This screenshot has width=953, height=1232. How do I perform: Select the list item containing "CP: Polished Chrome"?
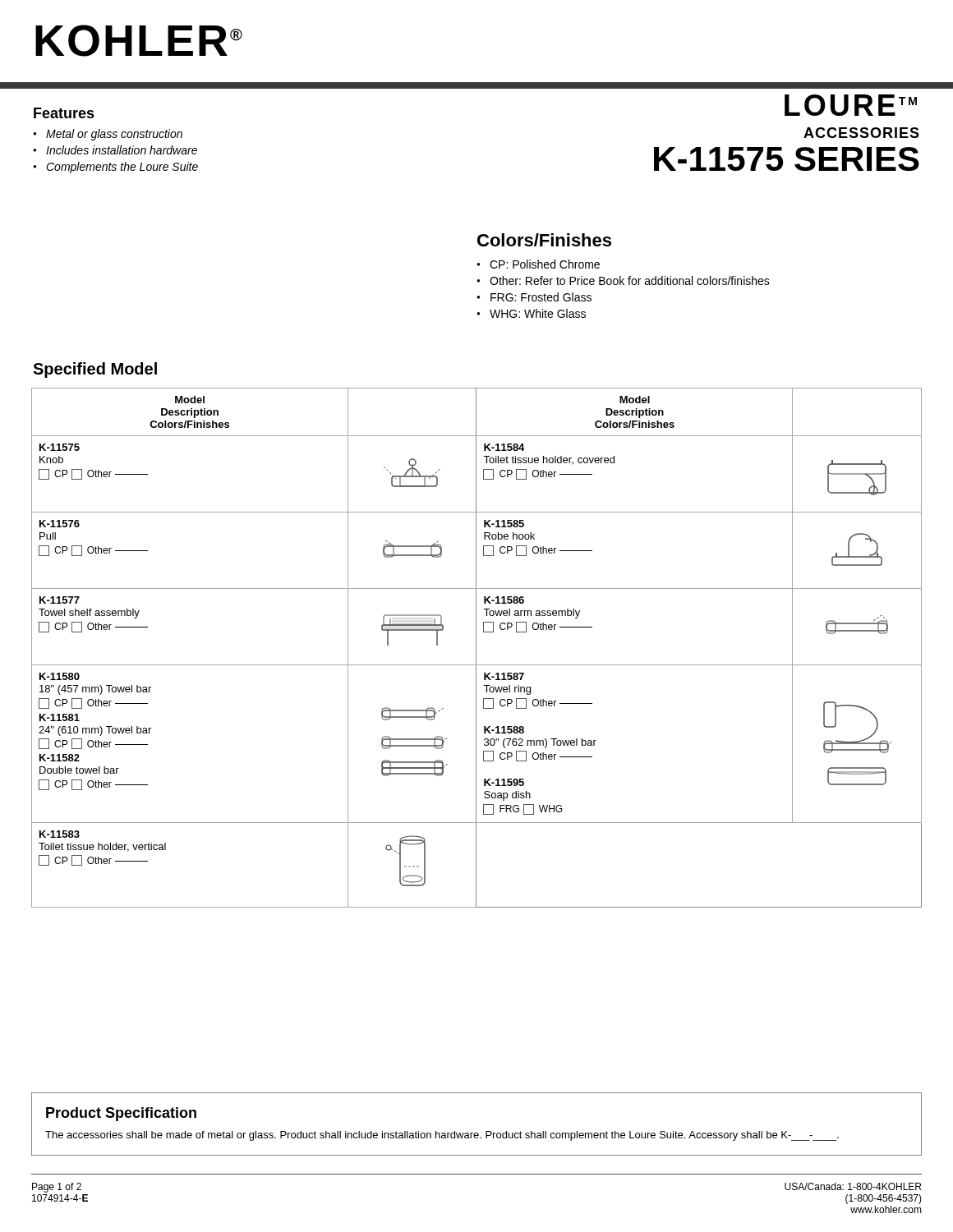[x=545, y=264]
